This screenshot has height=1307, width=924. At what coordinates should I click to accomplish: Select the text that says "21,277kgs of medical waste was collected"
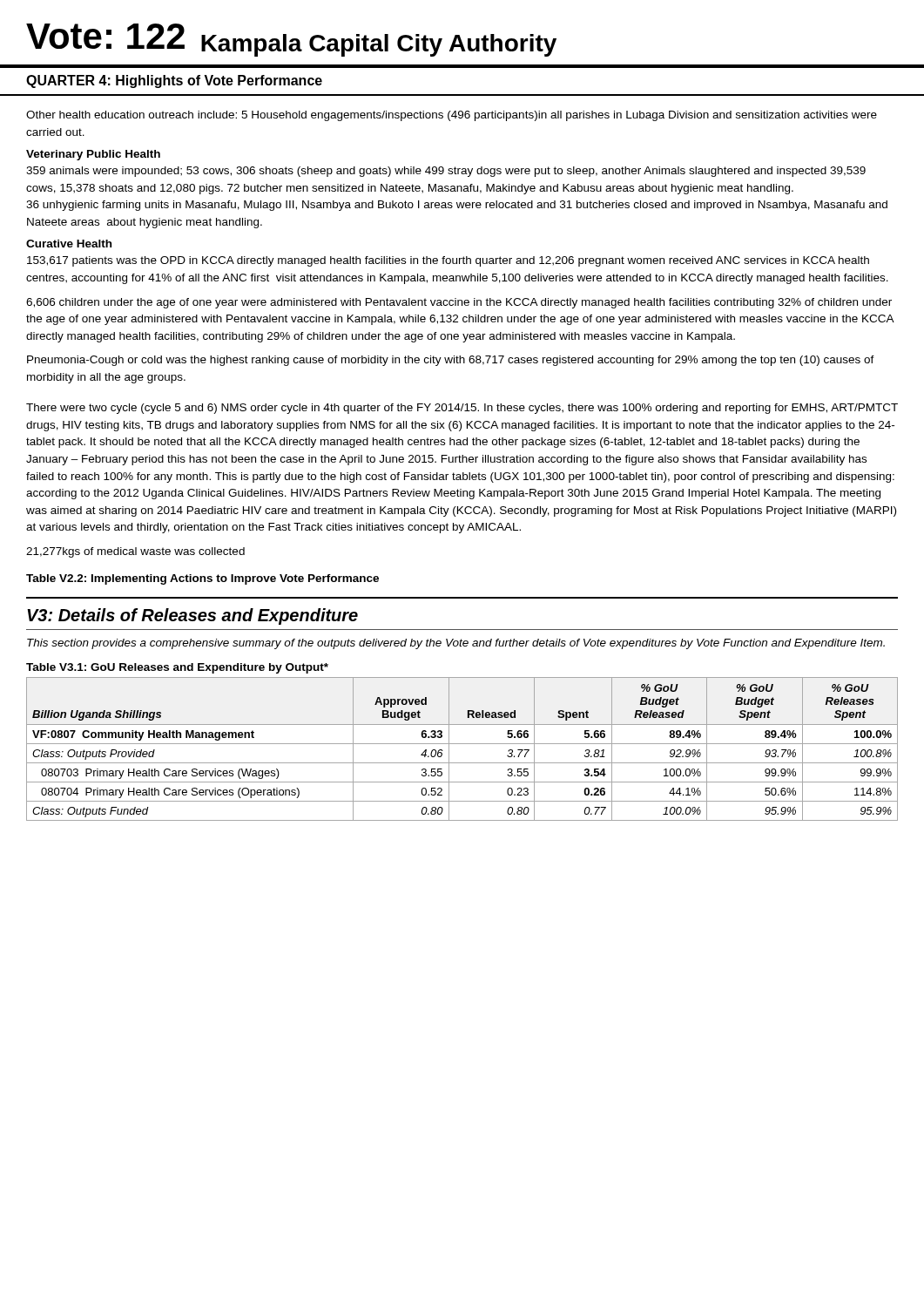point(136,551)
